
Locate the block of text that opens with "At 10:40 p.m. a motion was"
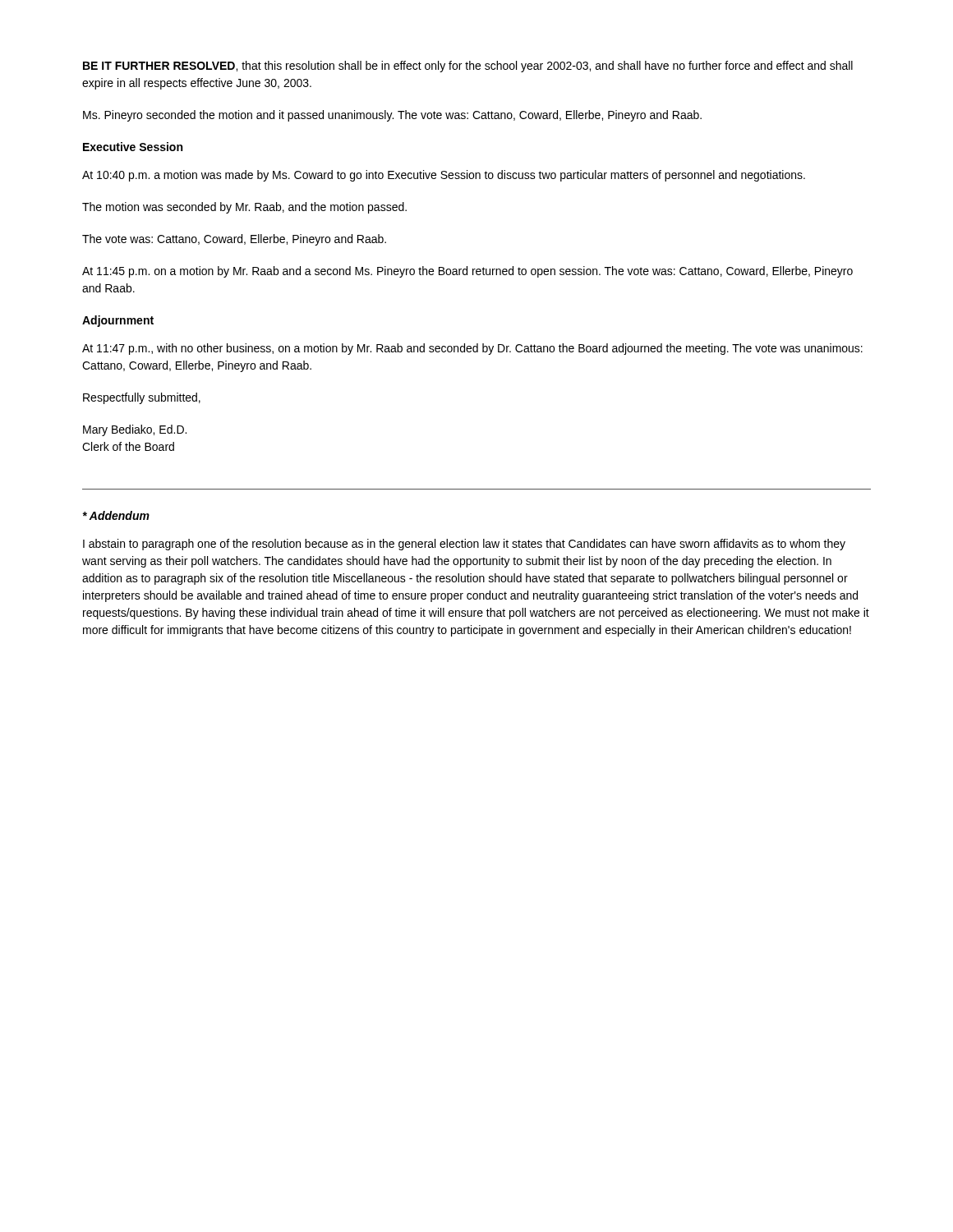[x=444, y=175]
